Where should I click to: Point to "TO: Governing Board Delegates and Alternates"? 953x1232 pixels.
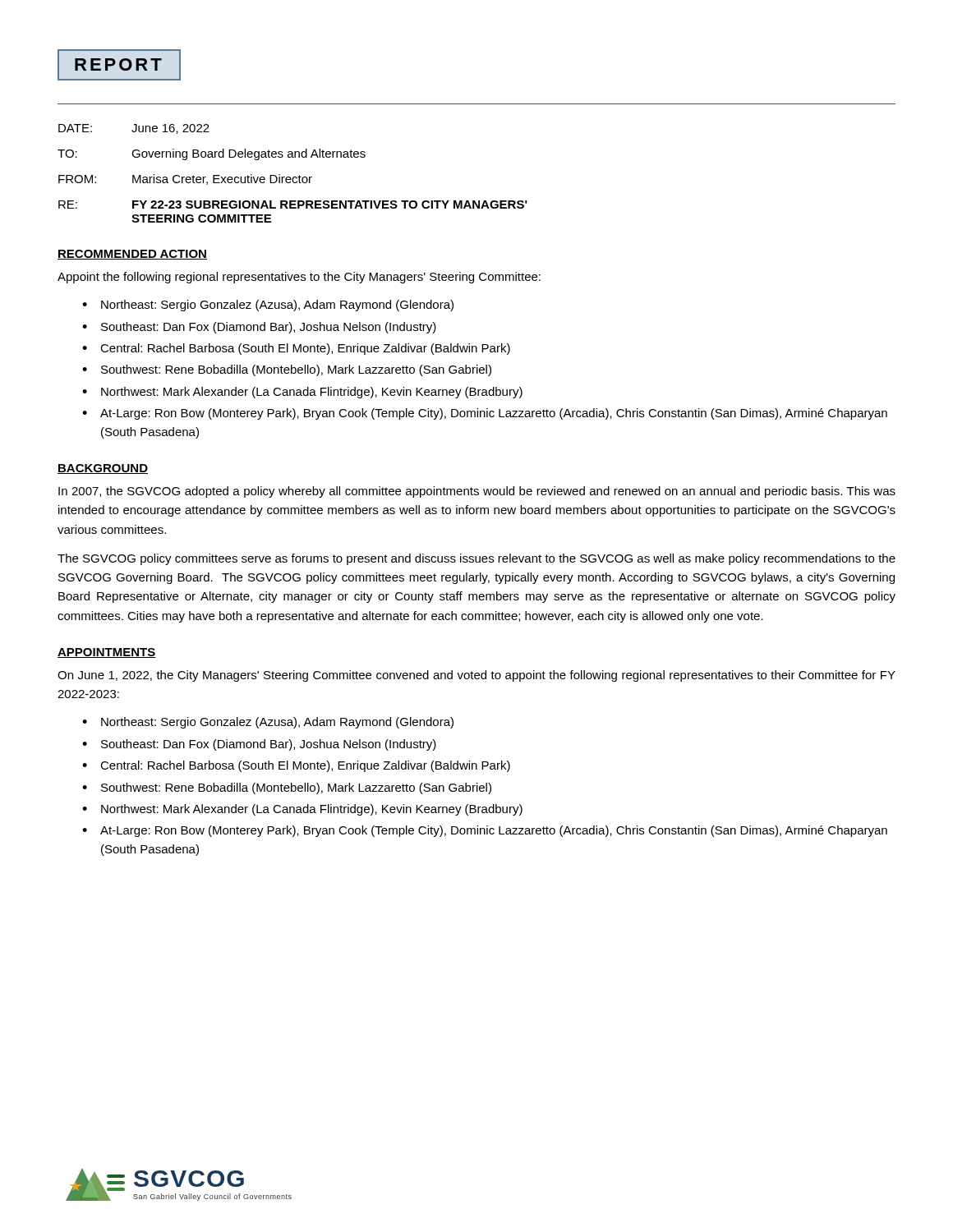click(x=212, y=154)
